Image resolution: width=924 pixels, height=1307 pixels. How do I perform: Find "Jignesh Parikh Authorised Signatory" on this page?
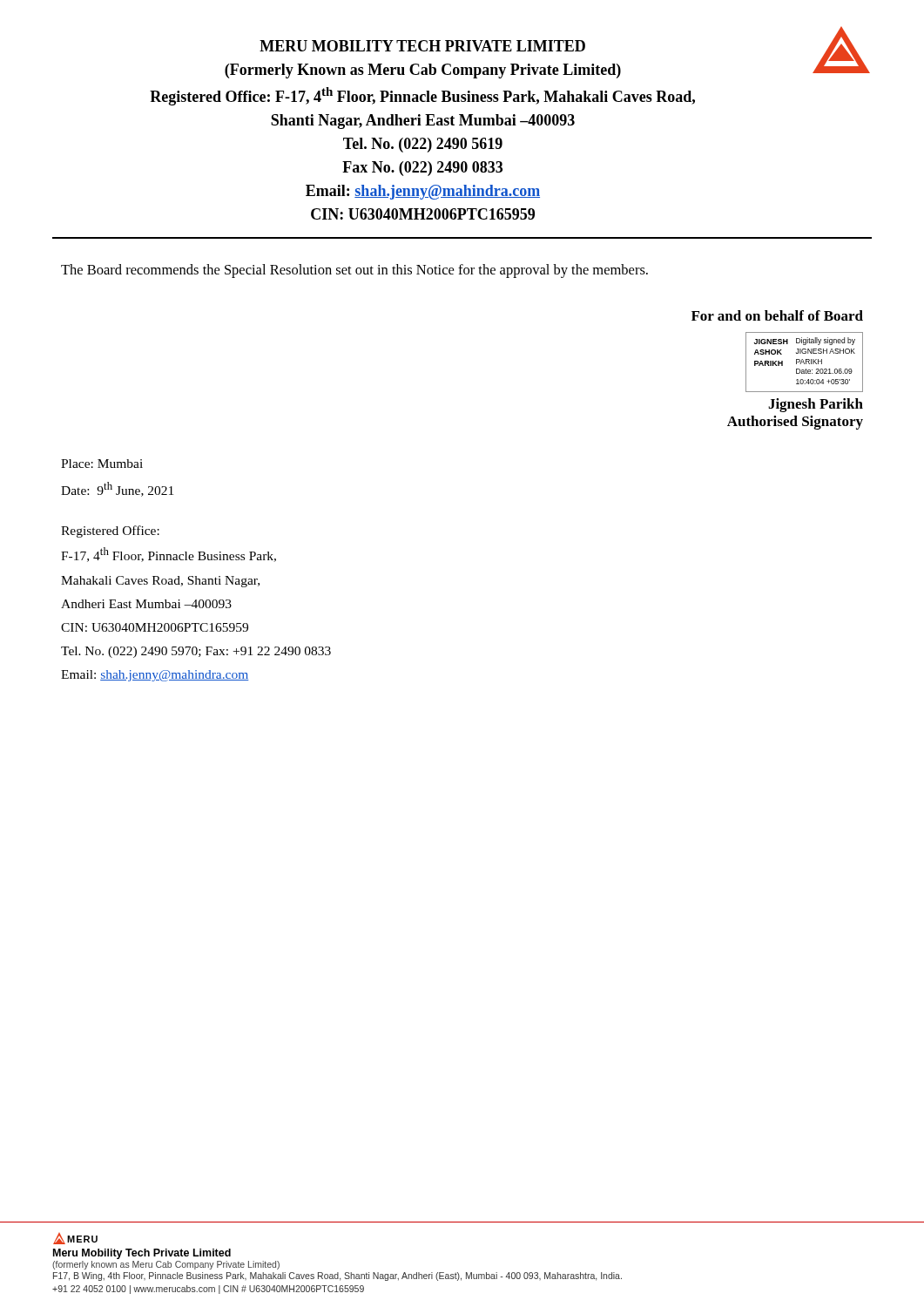(x=795, y=413)
